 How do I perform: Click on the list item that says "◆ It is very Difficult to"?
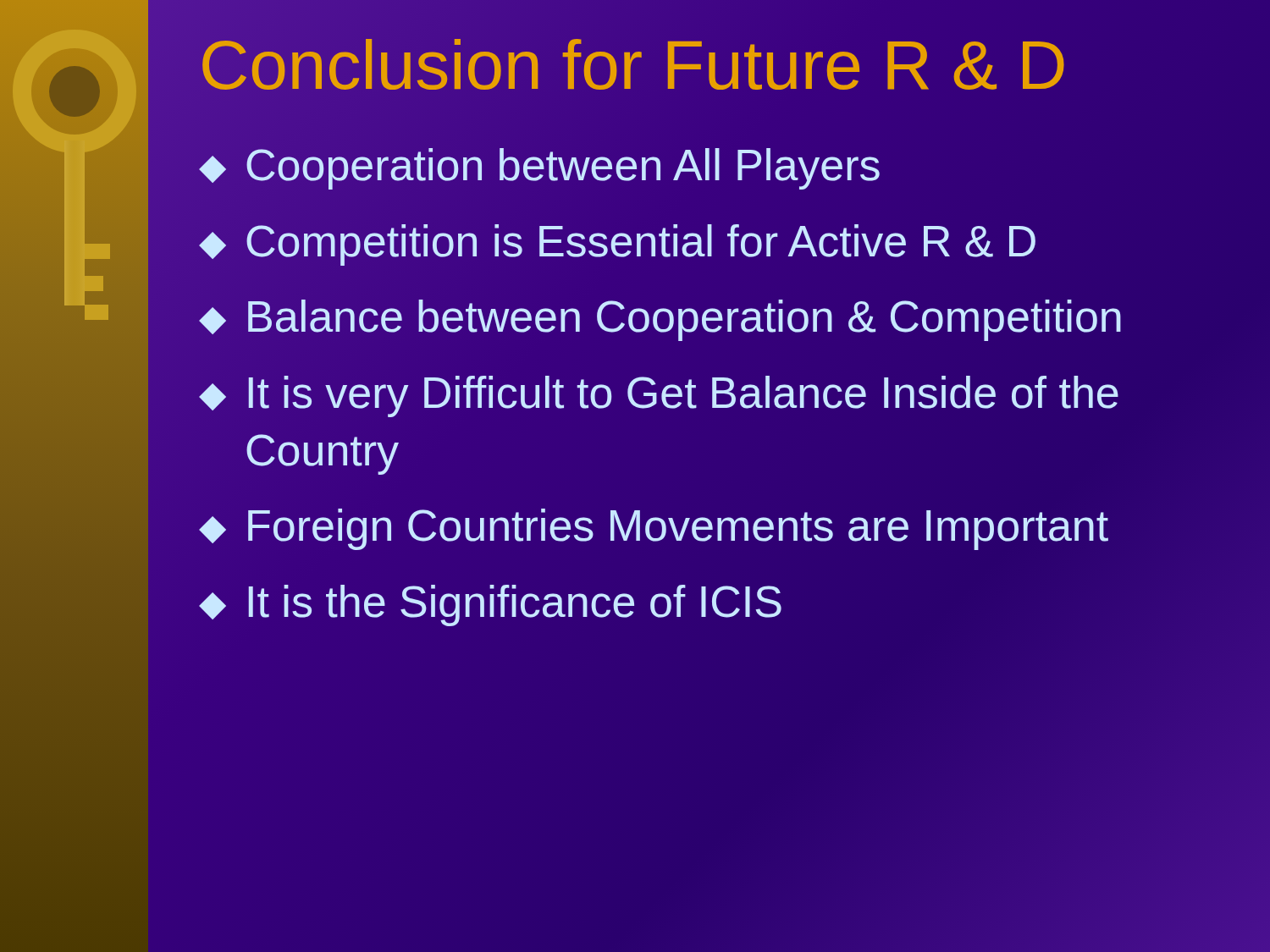coord(709,422)
